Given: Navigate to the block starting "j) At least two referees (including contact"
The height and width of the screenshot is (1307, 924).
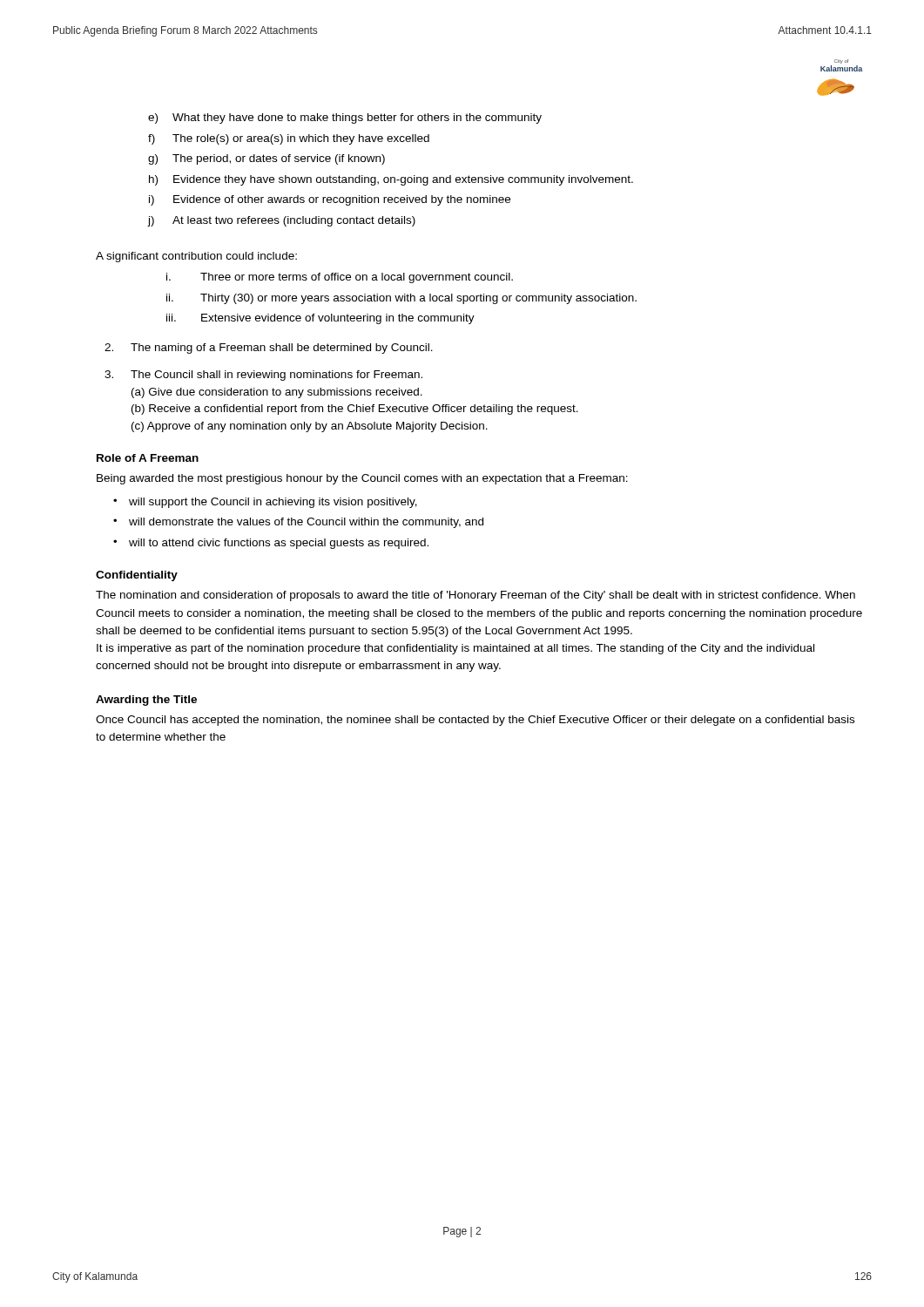Looking at the screenshot, I should 281,221.
